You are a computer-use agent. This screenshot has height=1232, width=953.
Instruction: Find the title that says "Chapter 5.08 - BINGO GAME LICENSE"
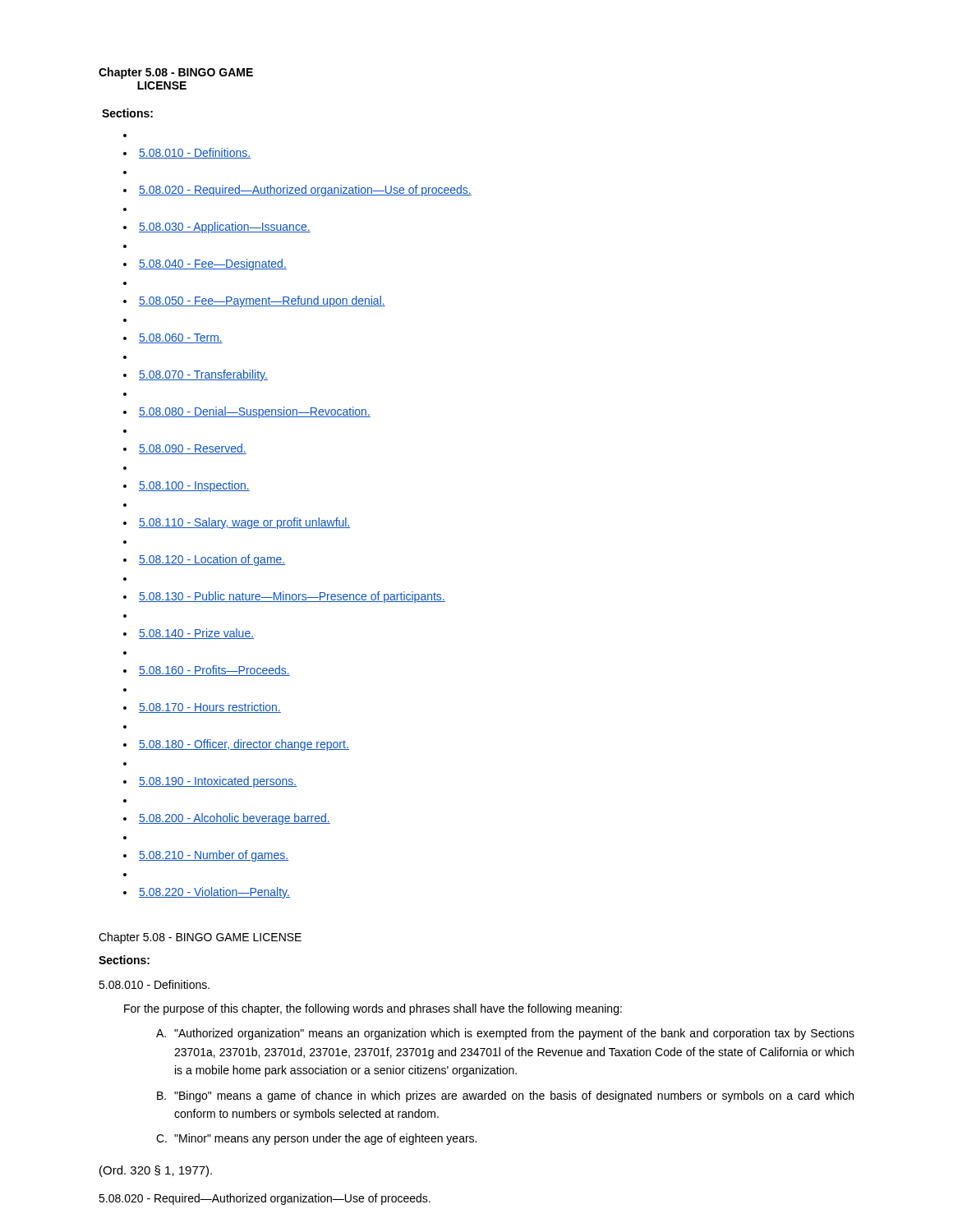tap(176, 79)
